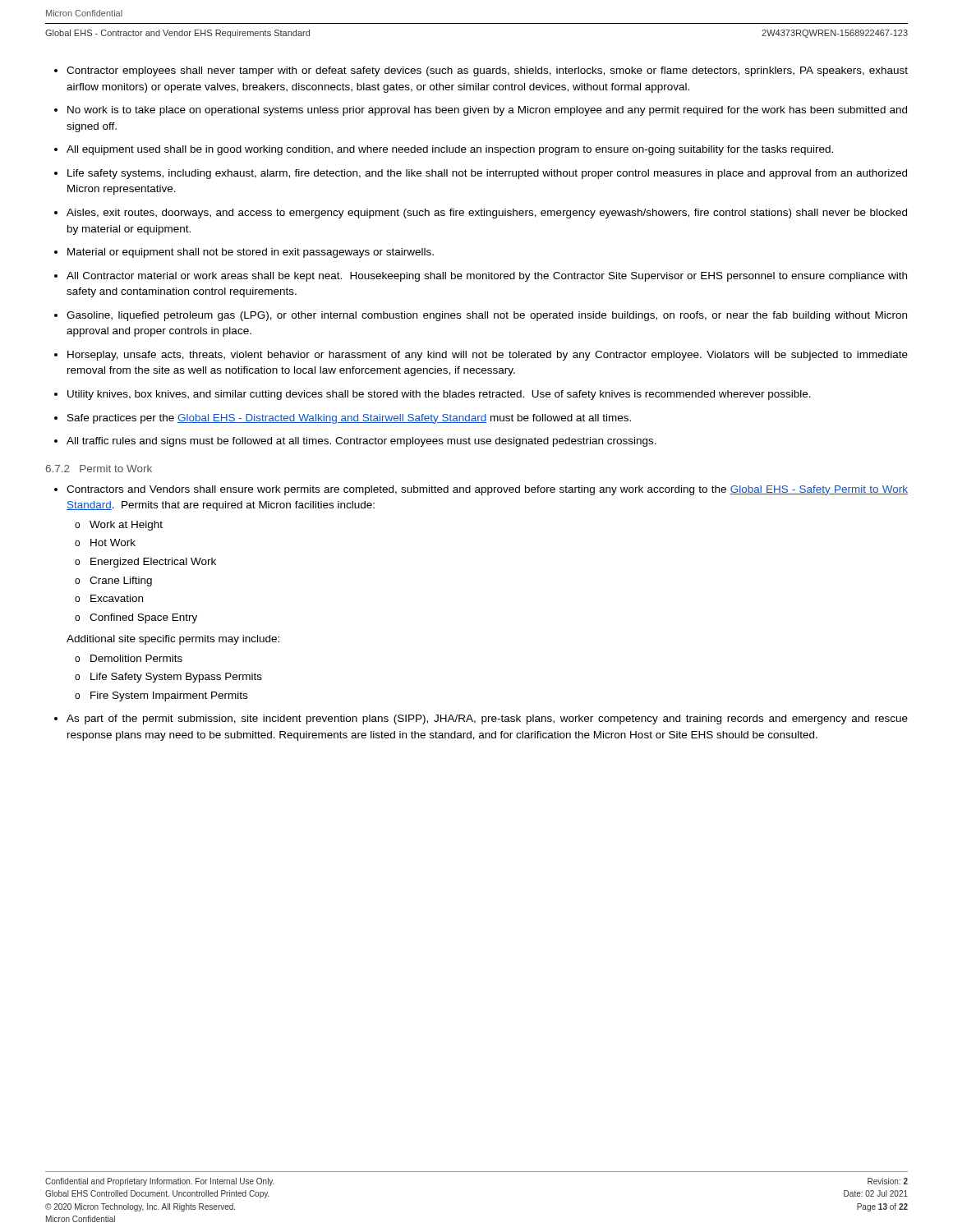Point to "Additional site specific permits may include:"
Image resolution: width=953 pixels, height=1232 pixels.
pyautogui.click(x=173, y=639)
